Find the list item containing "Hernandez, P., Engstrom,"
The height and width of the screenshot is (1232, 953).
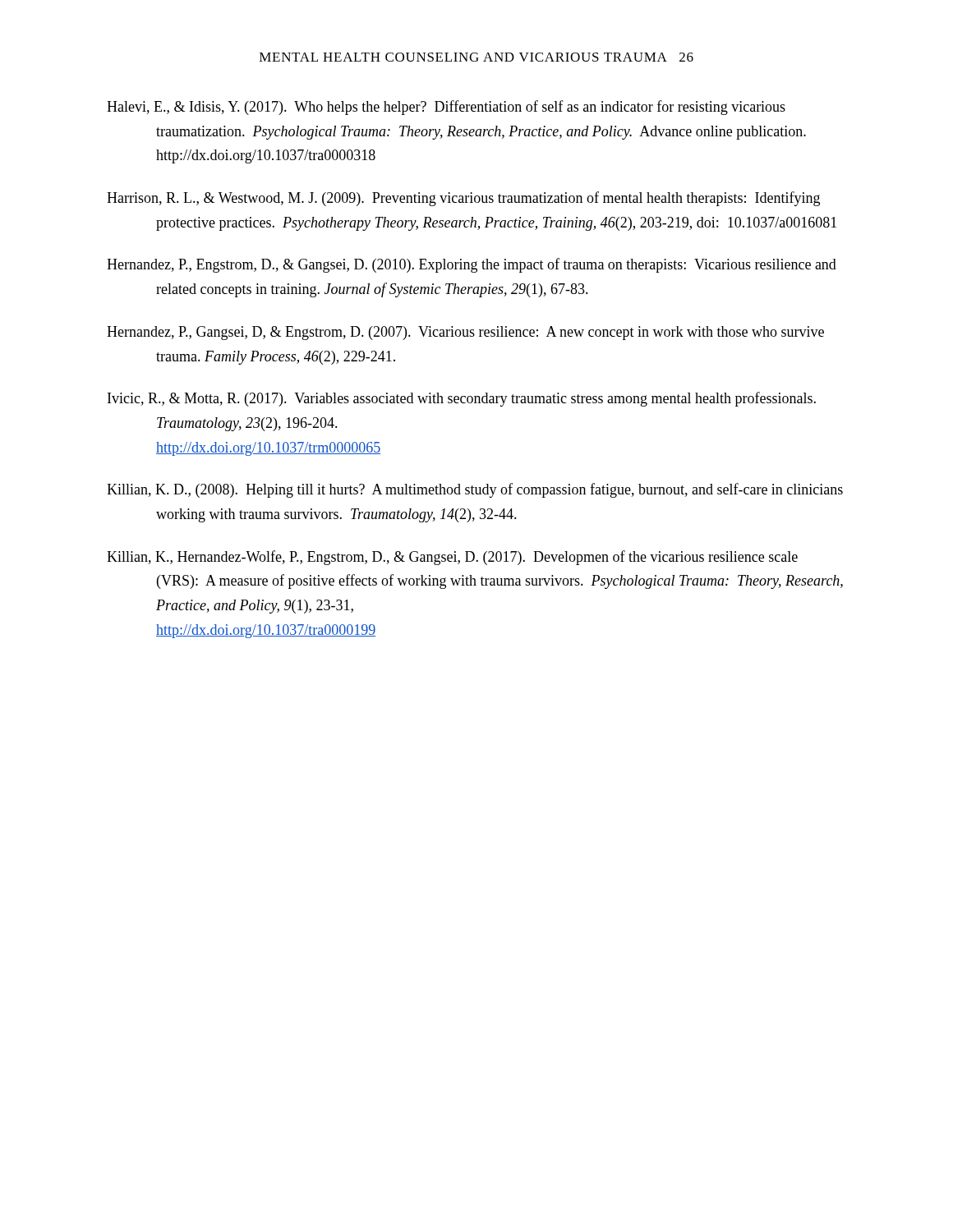(472, 277)
